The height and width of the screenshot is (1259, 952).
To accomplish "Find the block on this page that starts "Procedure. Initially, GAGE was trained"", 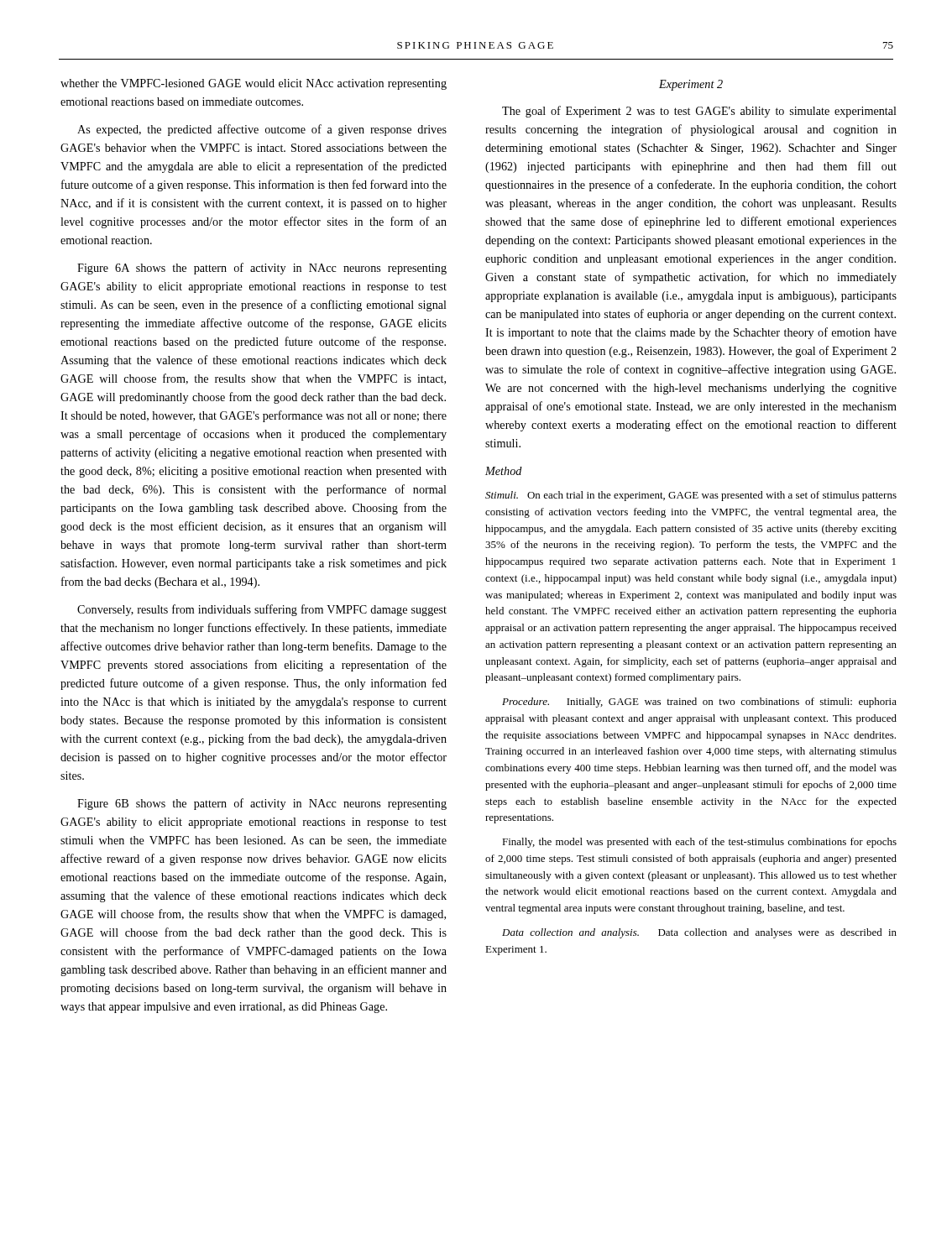I will coord(691,759).
